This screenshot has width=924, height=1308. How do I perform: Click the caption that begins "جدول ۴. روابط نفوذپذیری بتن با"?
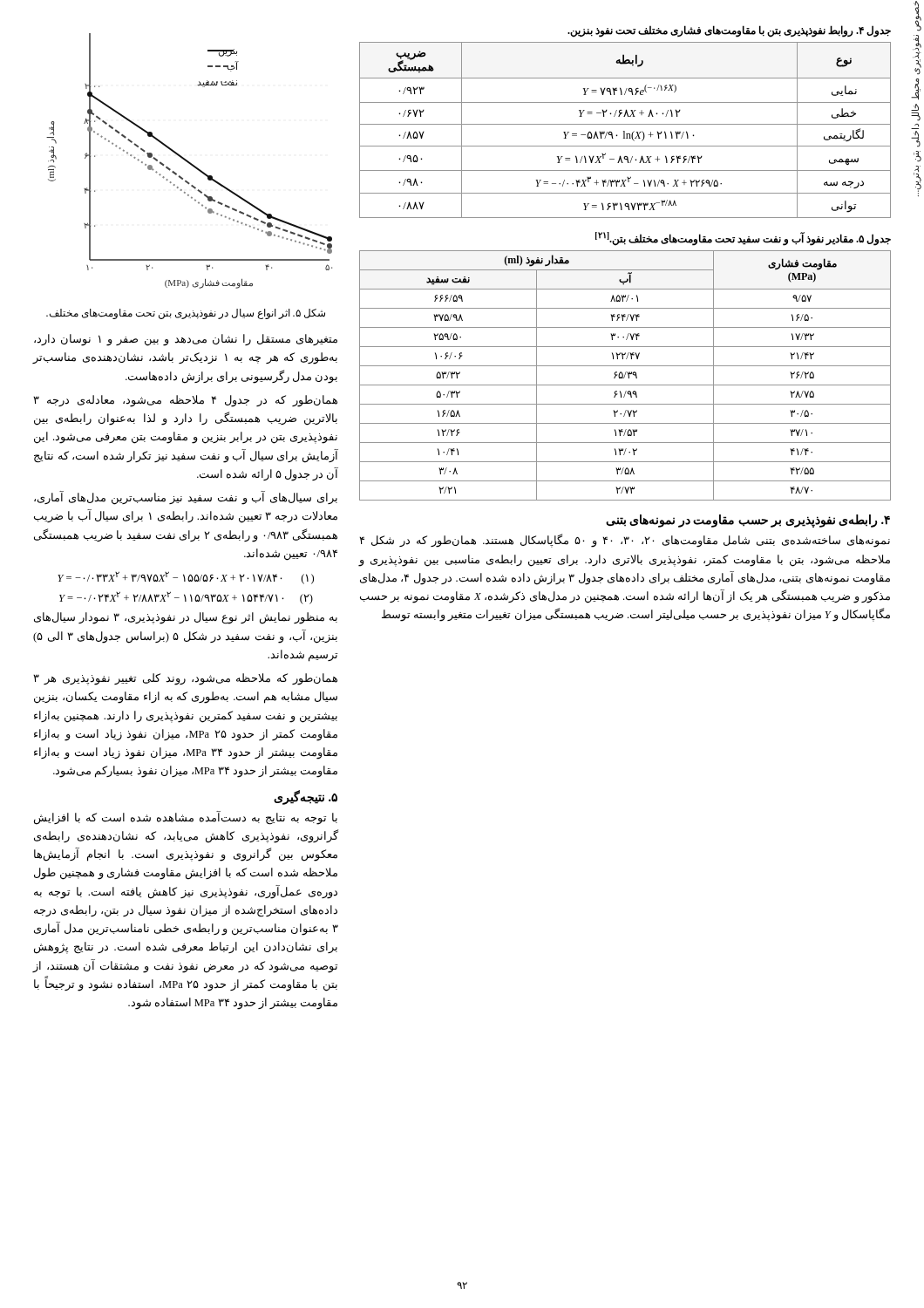(729, 31)
